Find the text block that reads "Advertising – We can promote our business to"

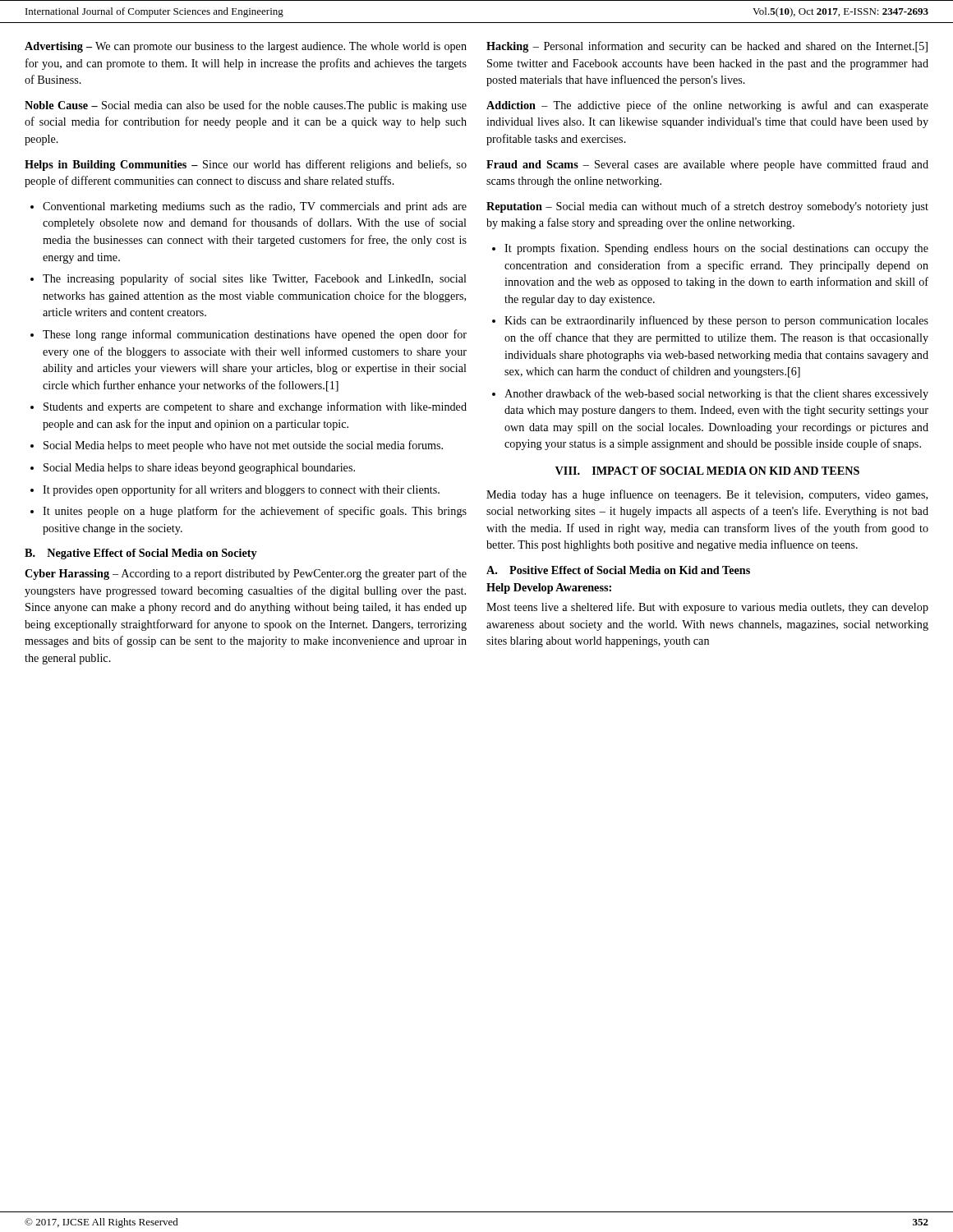click(x=246, y=63)
